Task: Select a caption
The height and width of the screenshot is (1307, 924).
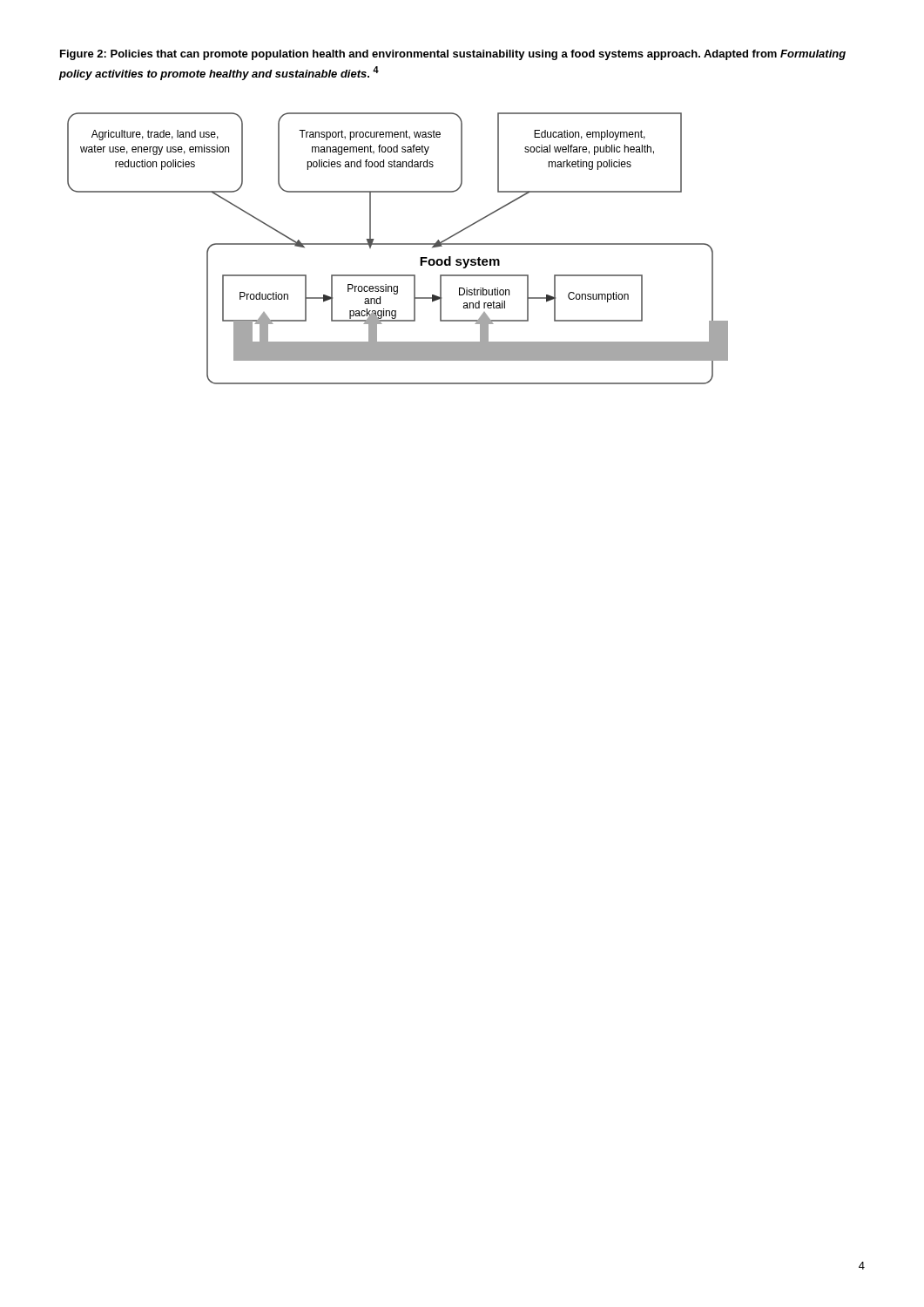Action: click(452, 64)
